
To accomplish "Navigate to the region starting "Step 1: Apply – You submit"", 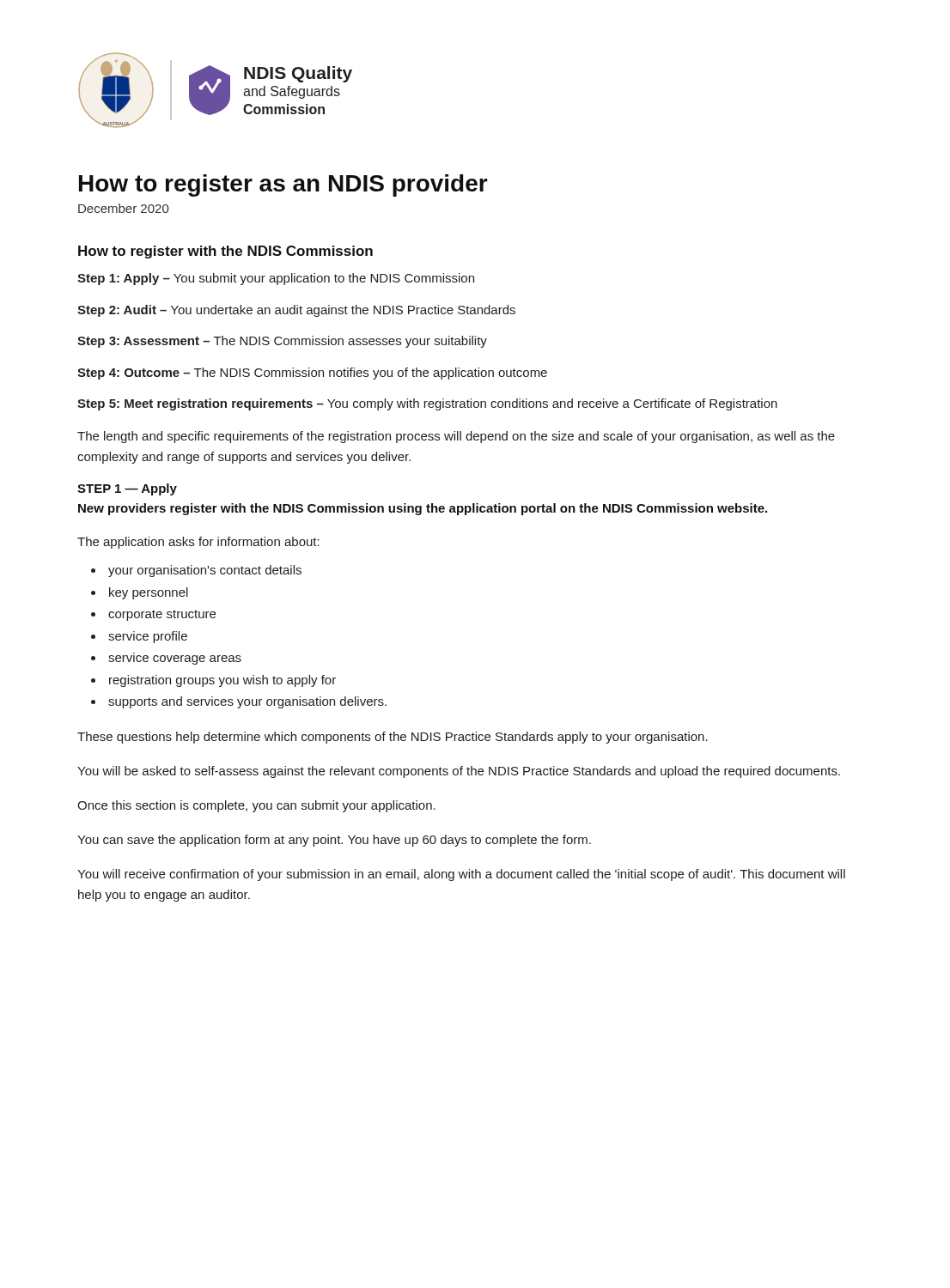I will tap(276, 278).
